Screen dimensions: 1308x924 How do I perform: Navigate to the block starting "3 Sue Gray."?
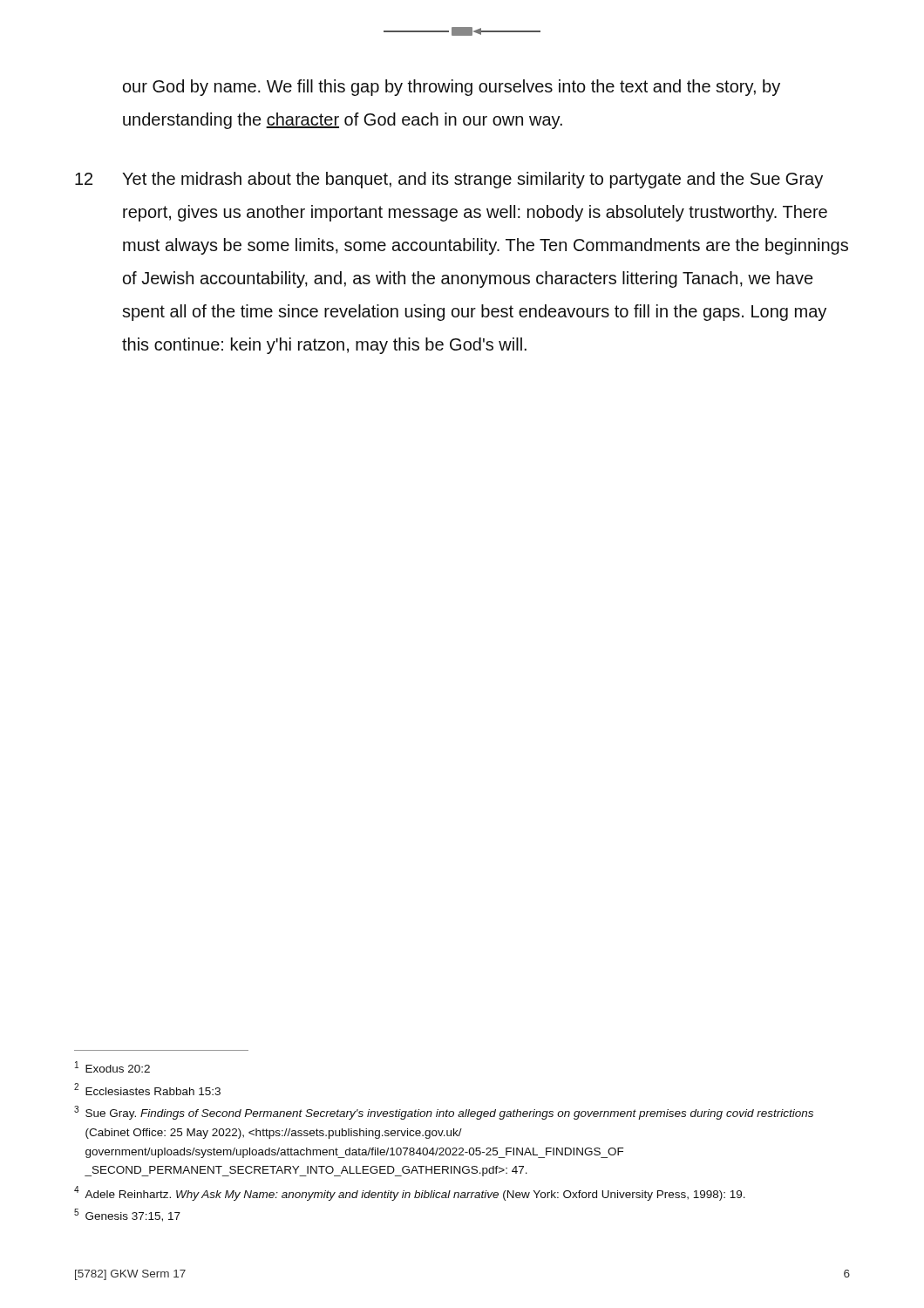[x=462, y=1142]
